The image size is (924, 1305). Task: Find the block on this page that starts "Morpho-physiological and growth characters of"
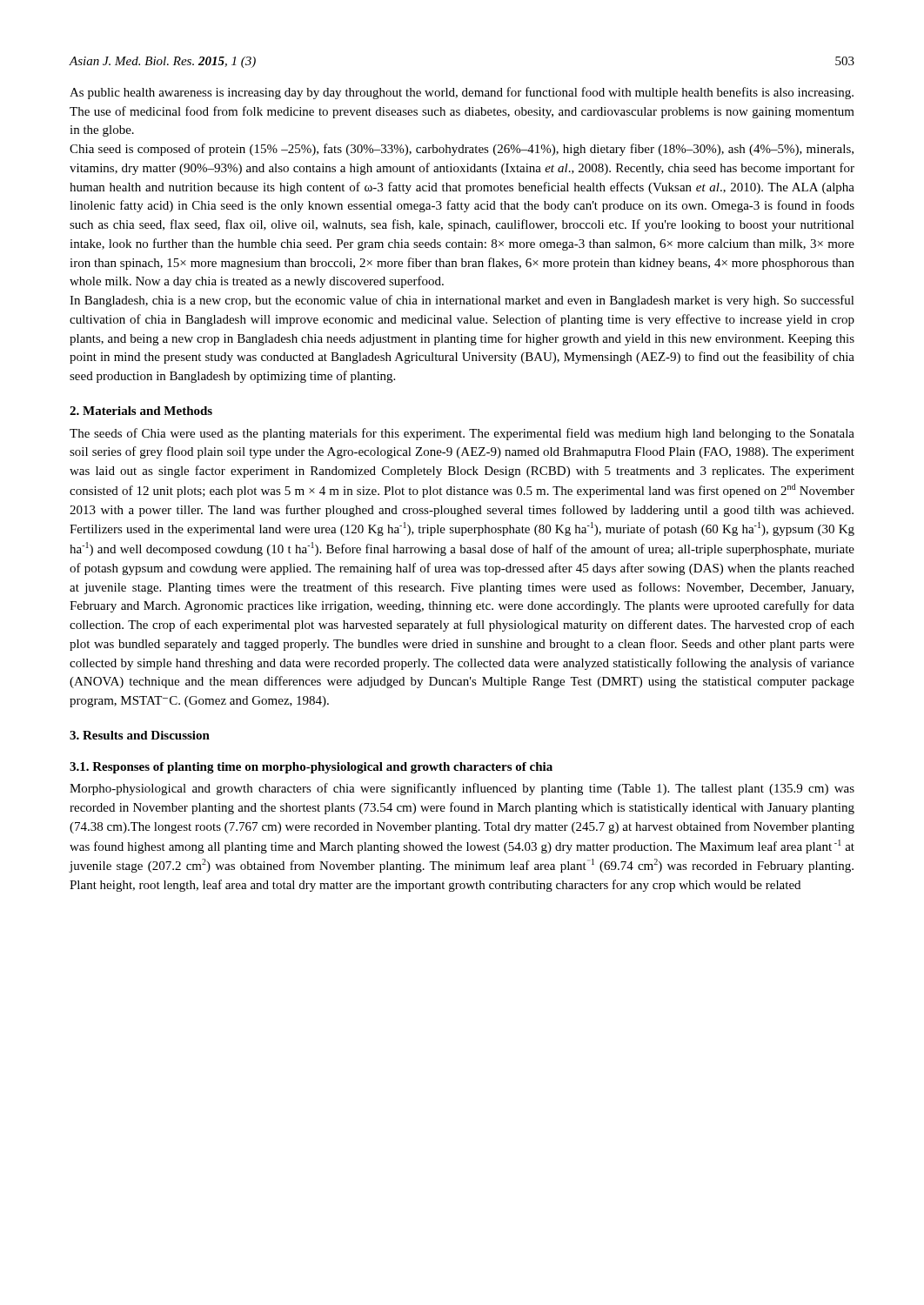coord(462,837)
